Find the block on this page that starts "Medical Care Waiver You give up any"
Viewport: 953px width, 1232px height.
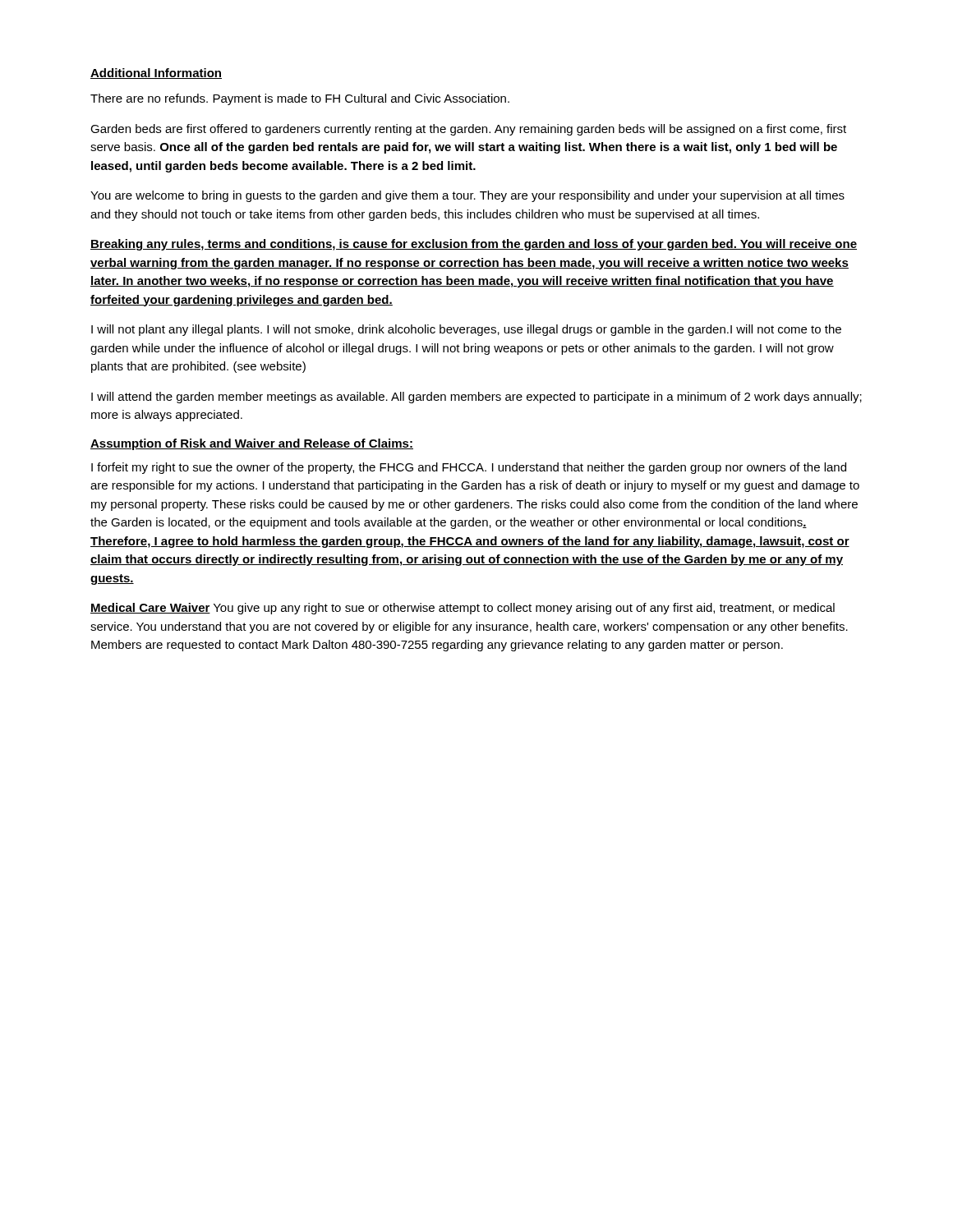(x=469, y=626)
